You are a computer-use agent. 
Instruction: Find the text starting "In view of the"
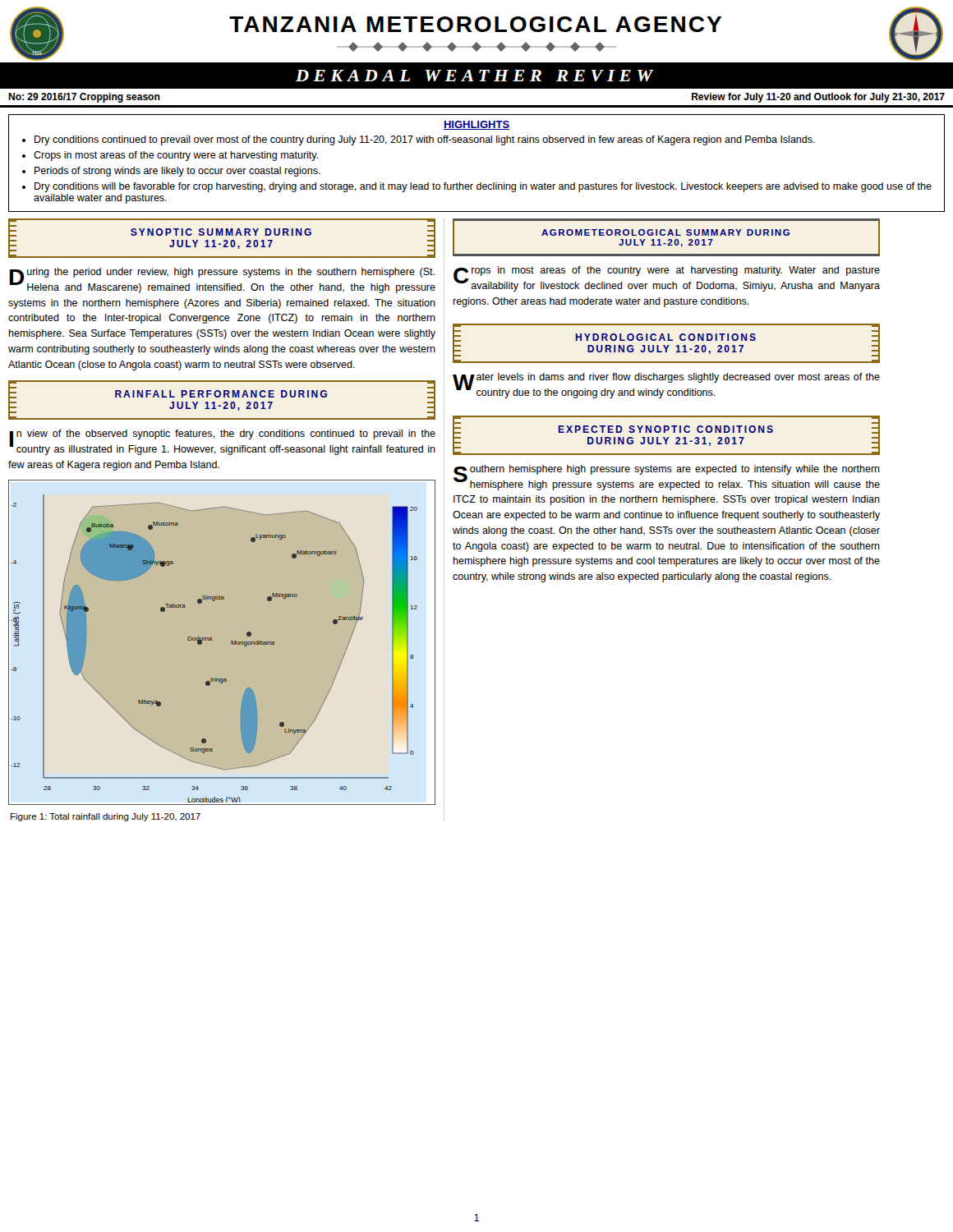click(x=222, y=448)
